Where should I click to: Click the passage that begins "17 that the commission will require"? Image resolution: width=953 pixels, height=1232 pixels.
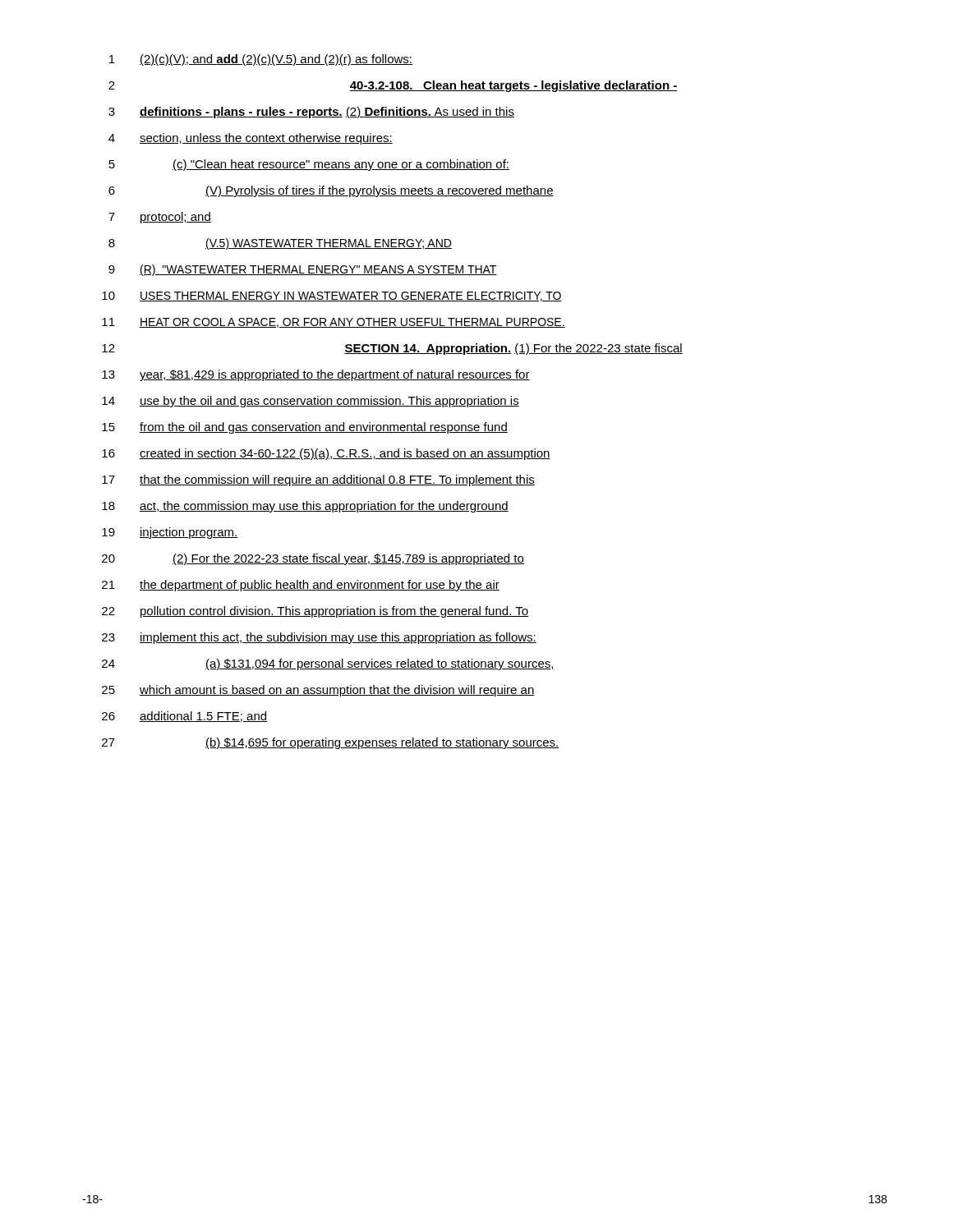coord(485,479)
